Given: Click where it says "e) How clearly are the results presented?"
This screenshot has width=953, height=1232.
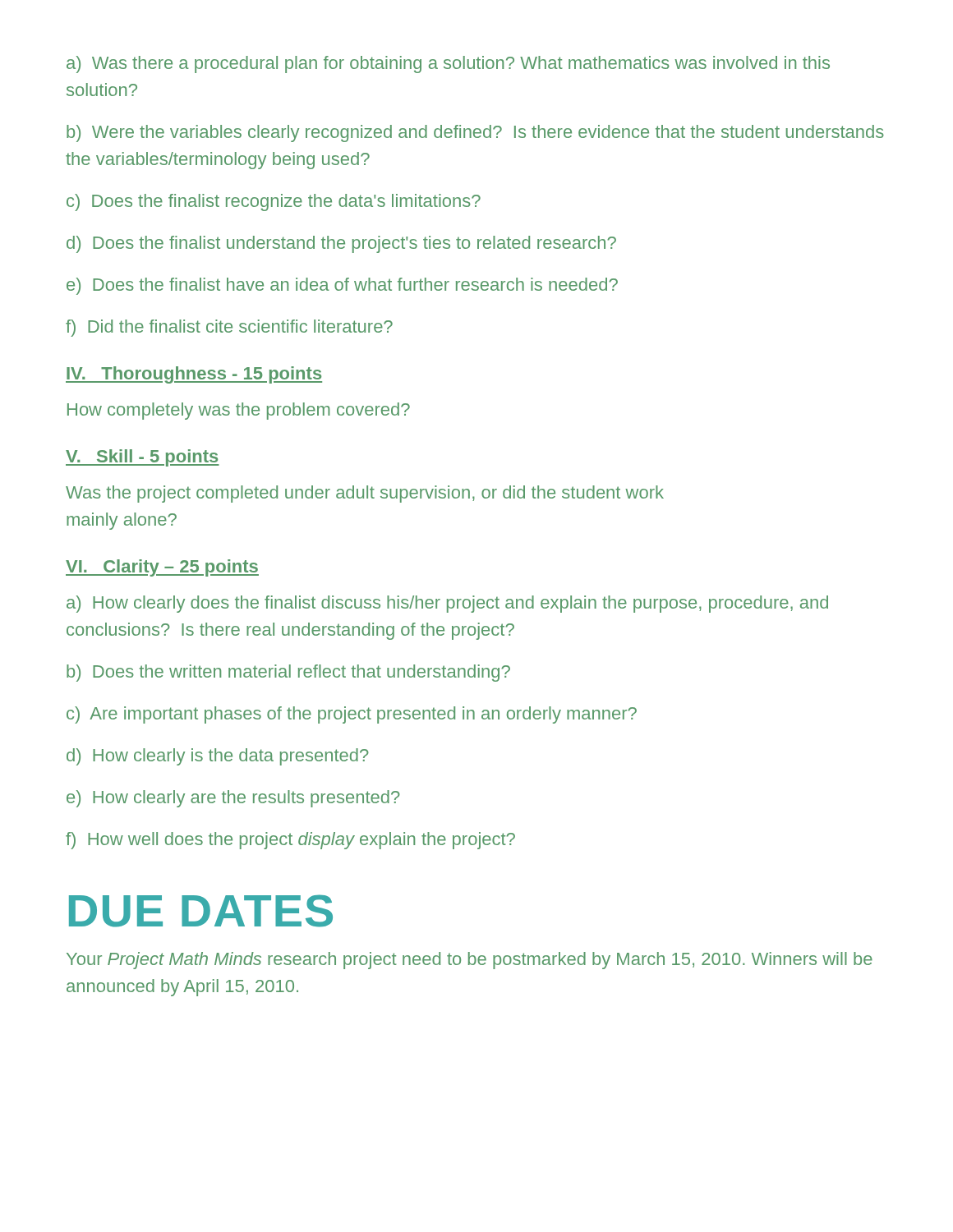Looking at the screenshot, I should [x=233, y=797].
